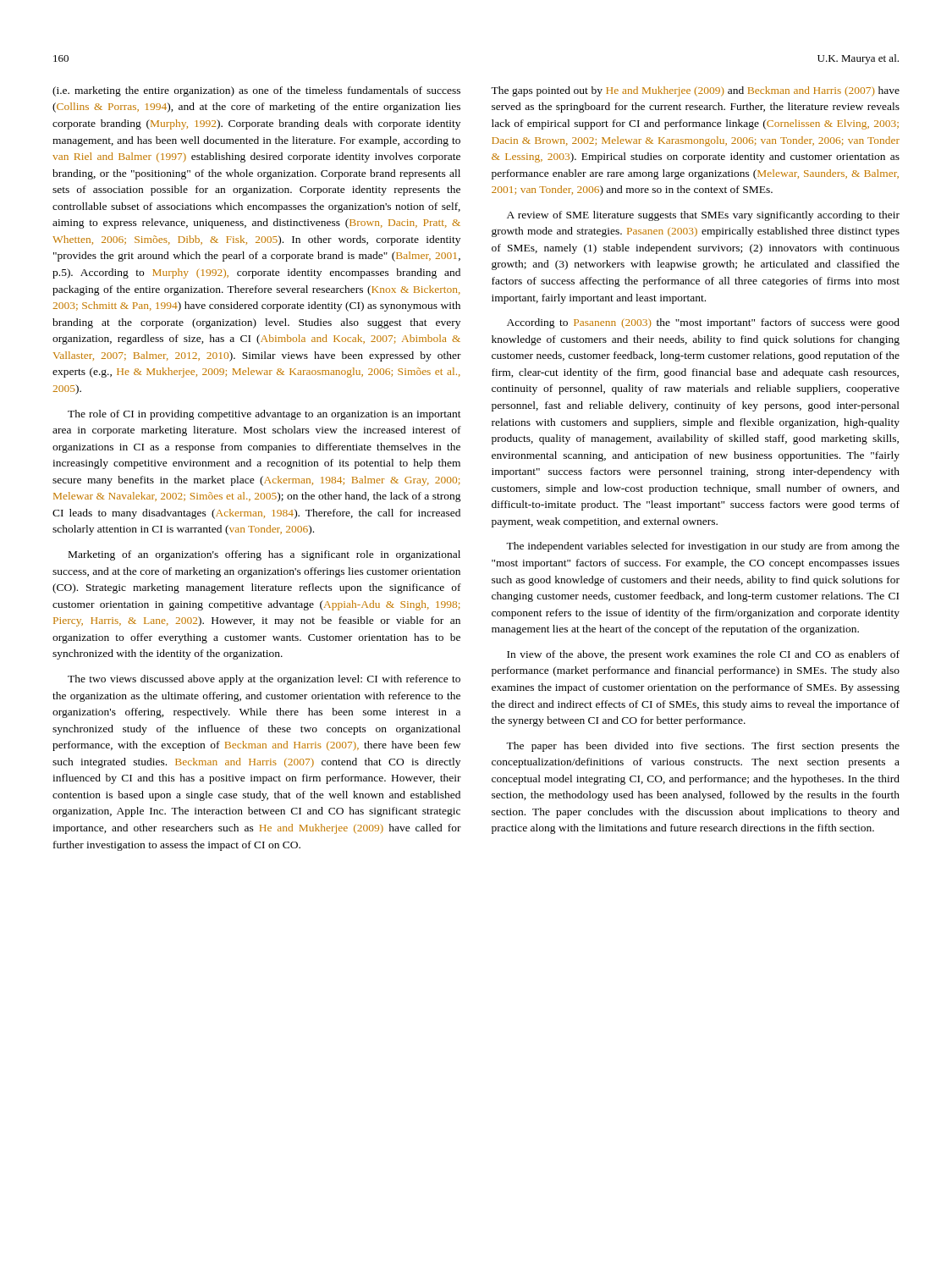Navigate to the text starting "The gaps pointed"
The height and width of the screenshot is (1270, 952).
pyautogui.click(x=695, y=140)
